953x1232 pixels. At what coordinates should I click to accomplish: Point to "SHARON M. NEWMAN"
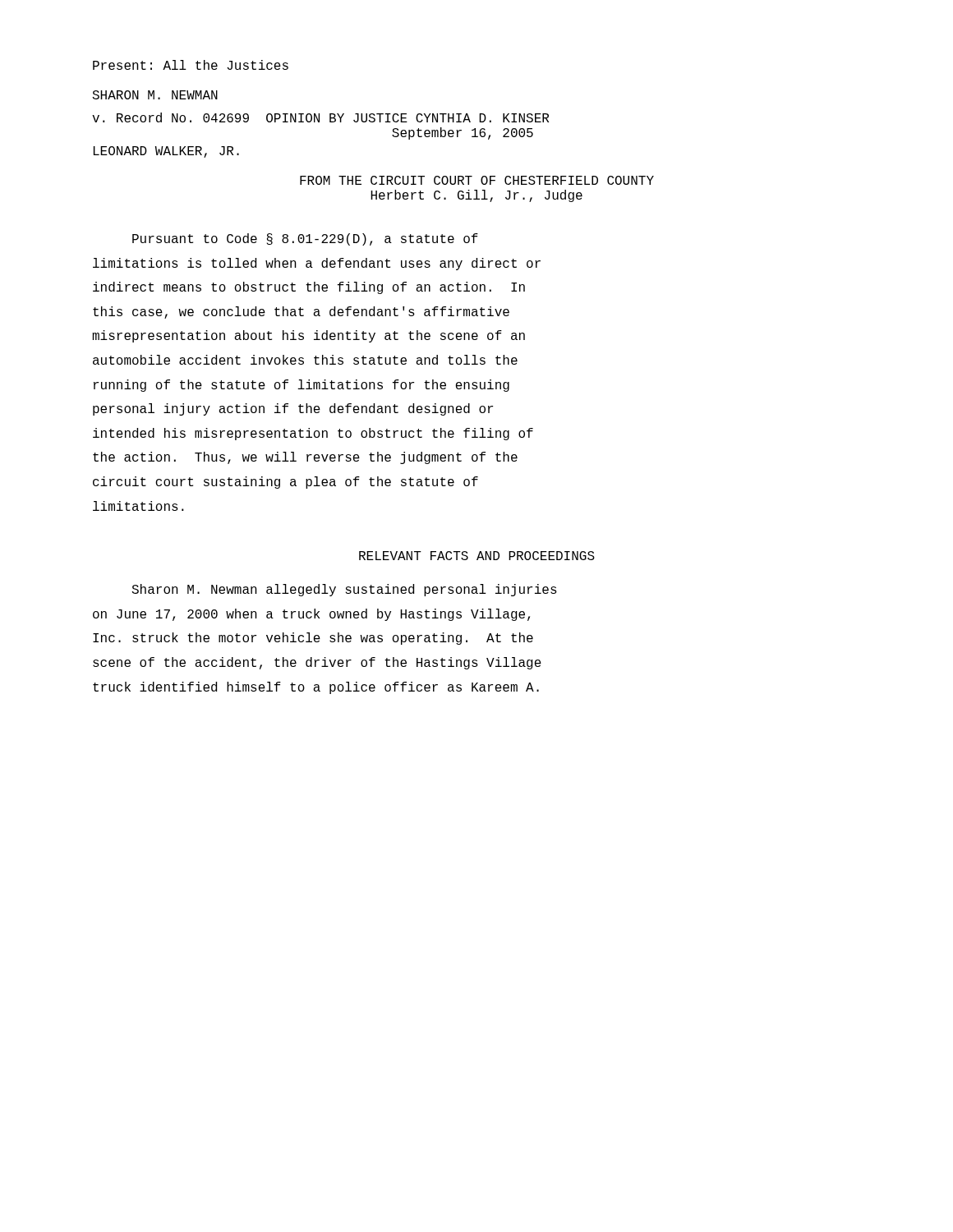[x=155, y=96]
